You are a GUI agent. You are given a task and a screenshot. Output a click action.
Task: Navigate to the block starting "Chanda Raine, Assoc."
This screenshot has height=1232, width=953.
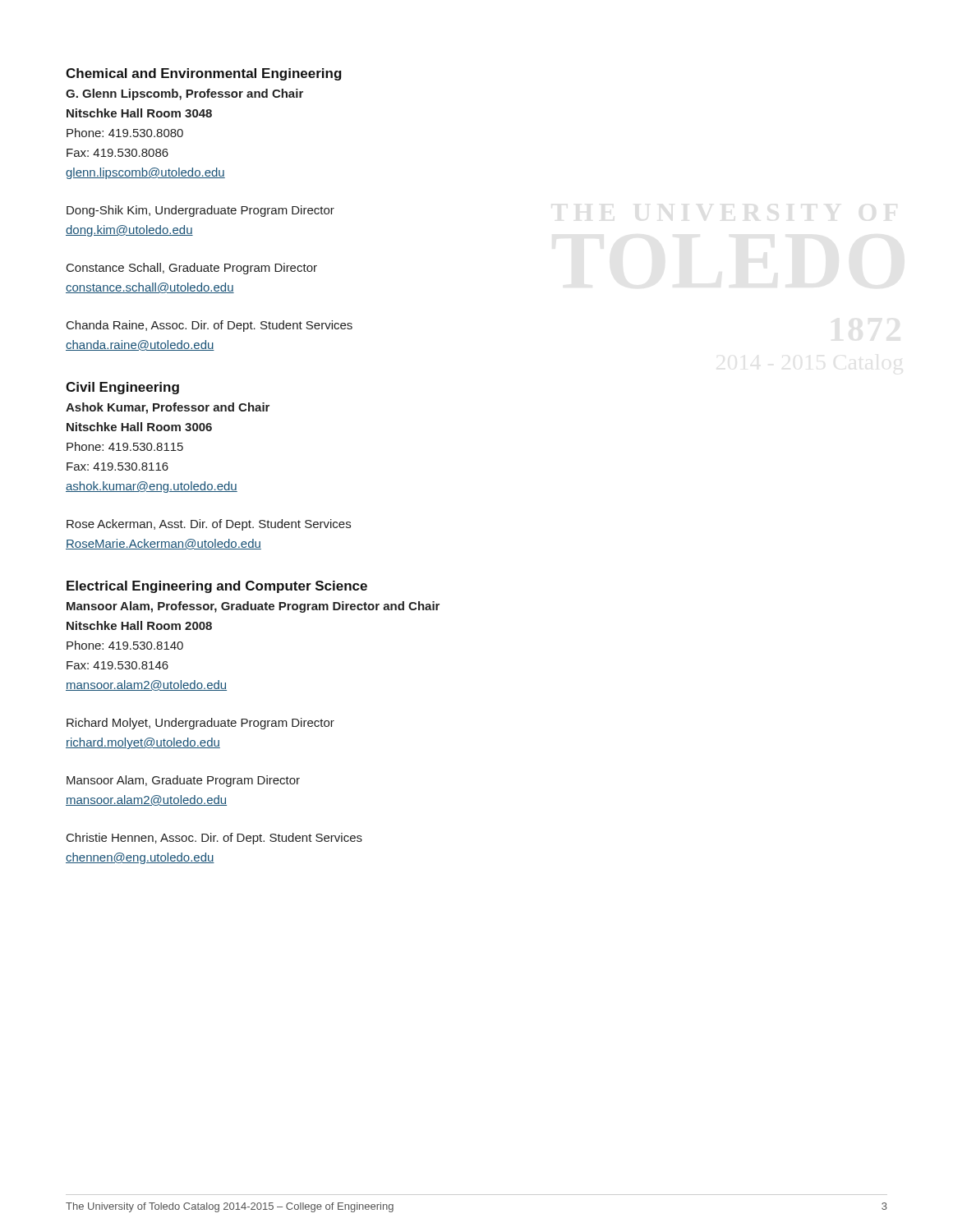point(209,335)
